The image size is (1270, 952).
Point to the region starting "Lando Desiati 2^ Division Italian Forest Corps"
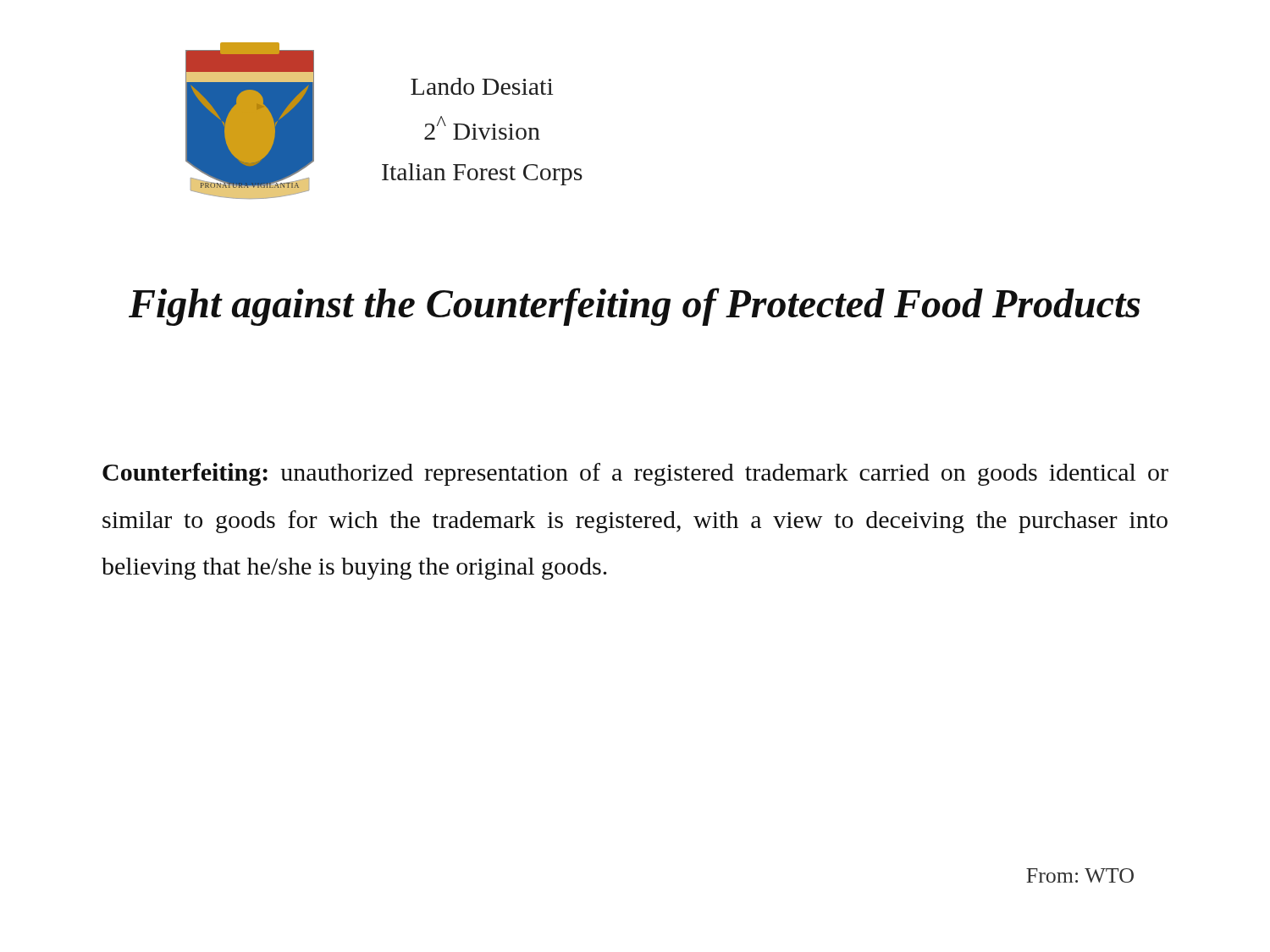482,128
